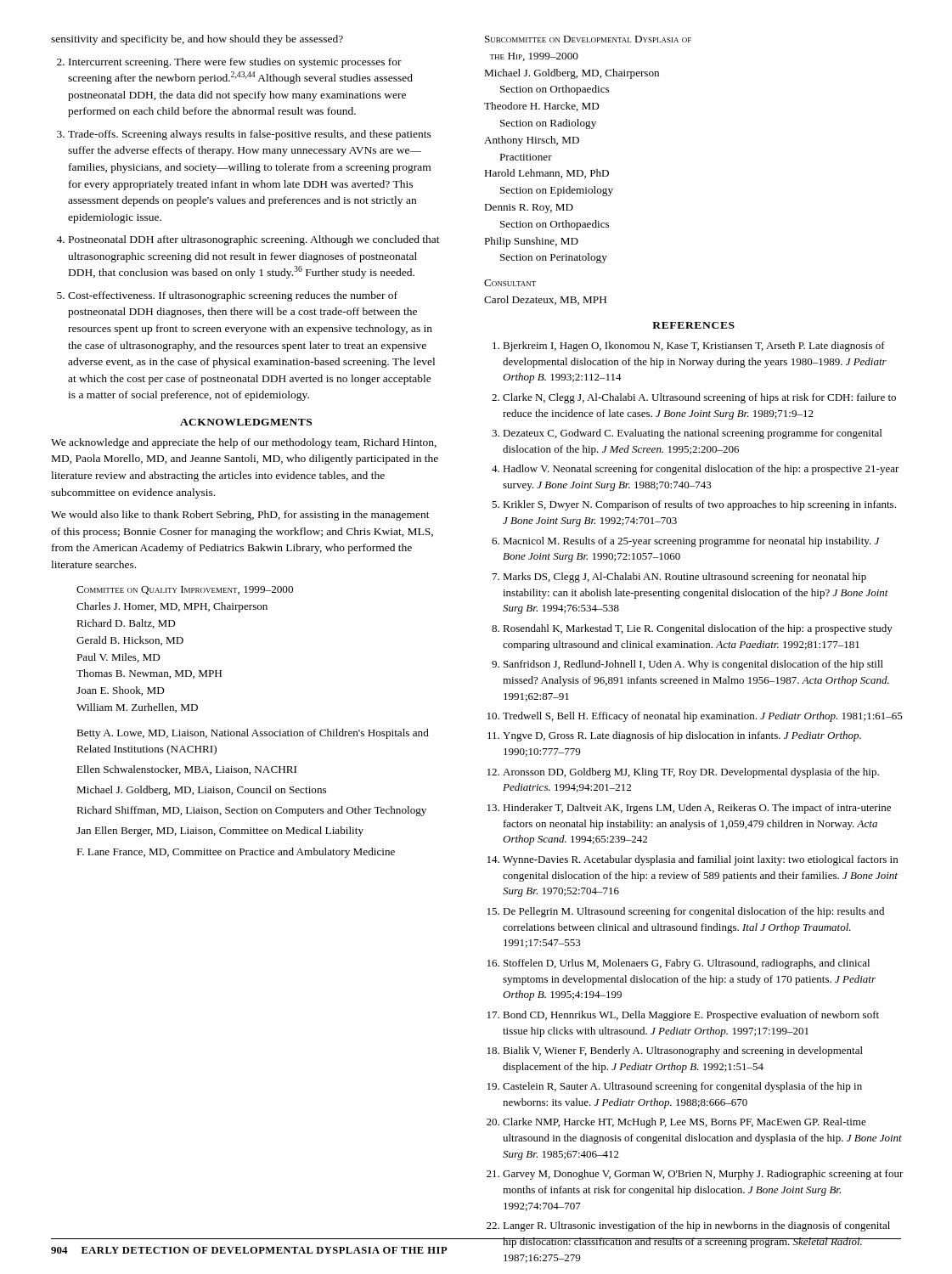Point to the block beginning "Krikler S, Dwyer N."

pos(700,512)
